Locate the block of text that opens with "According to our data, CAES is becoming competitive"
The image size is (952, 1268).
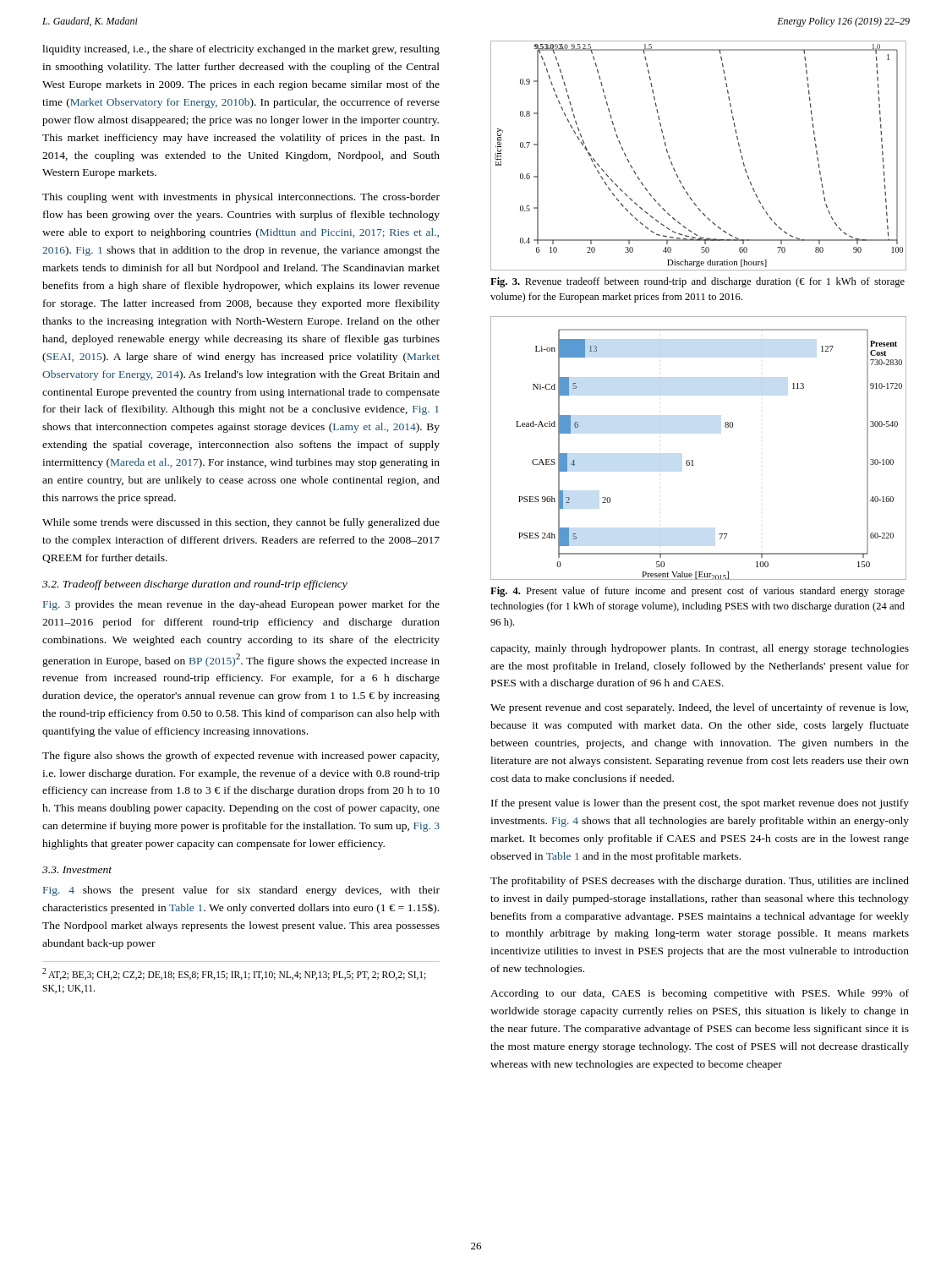click(700, 1028)
